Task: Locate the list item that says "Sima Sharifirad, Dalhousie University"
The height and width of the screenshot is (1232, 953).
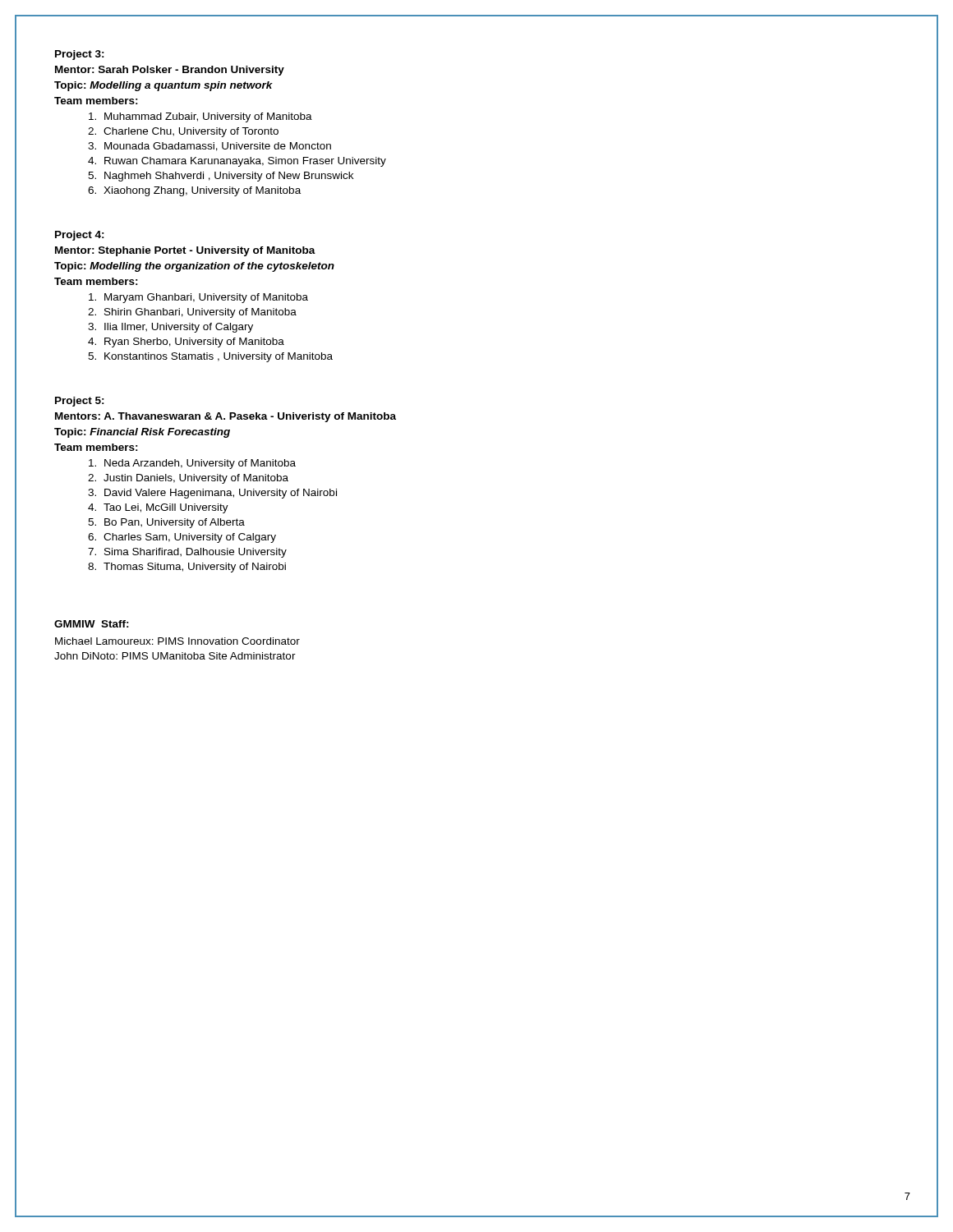Action: coord(195,552)
